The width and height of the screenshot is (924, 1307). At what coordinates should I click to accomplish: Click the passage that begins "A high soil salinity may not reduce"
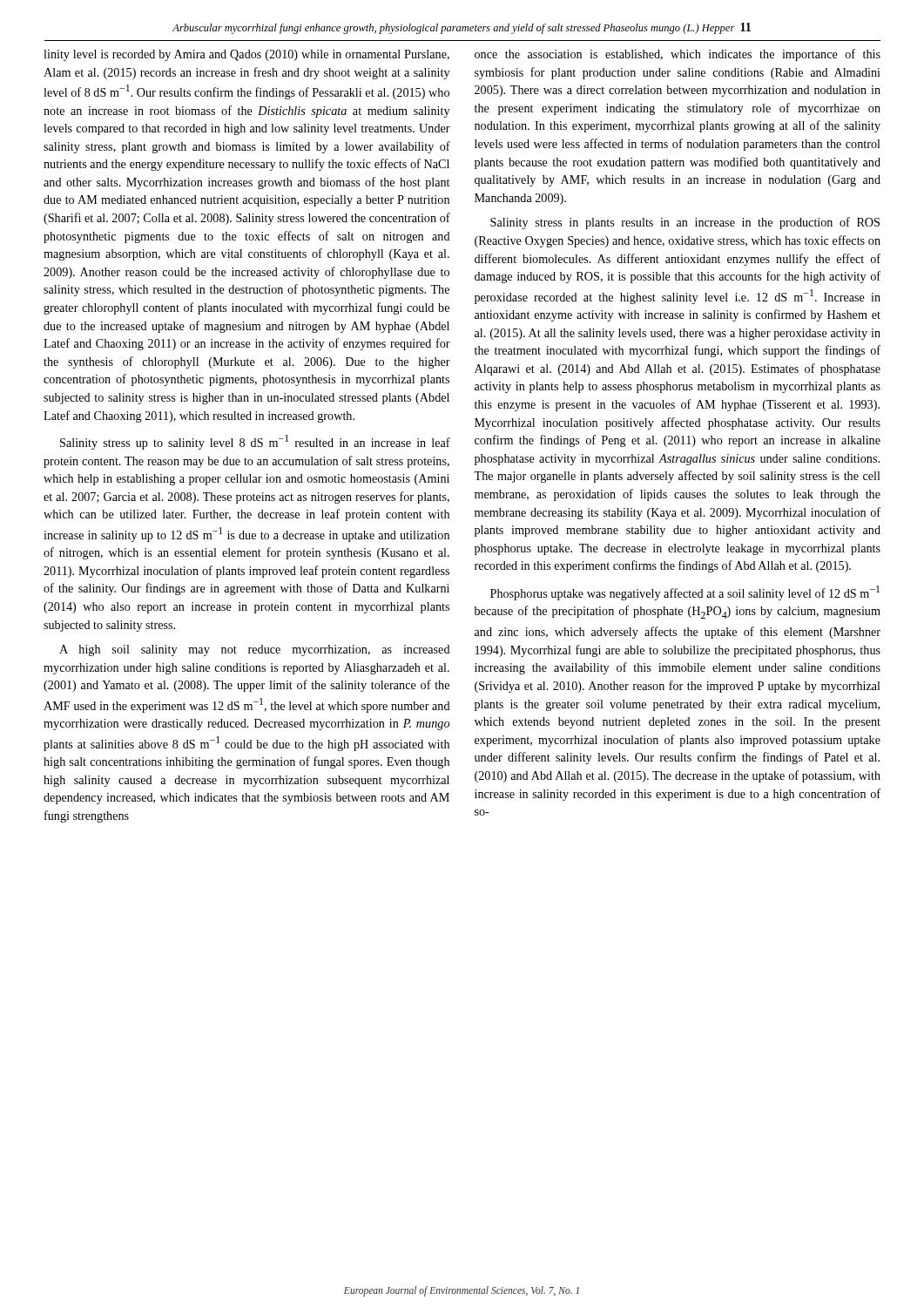click(247, 733)
